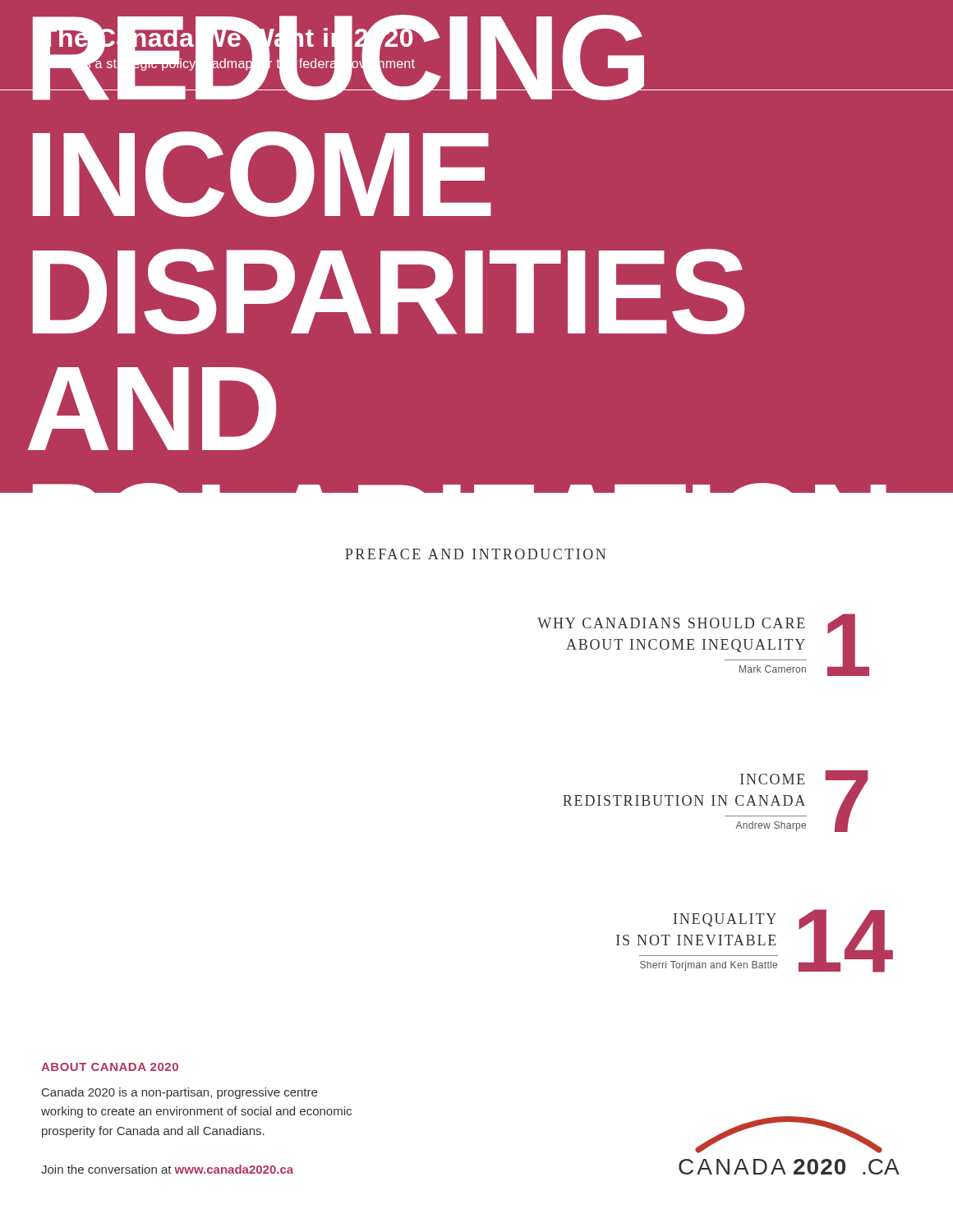Find the passage starting "Join the conversation at www.canada2020.ca"
The image size is (953, 1232).
coord(167,1169)
